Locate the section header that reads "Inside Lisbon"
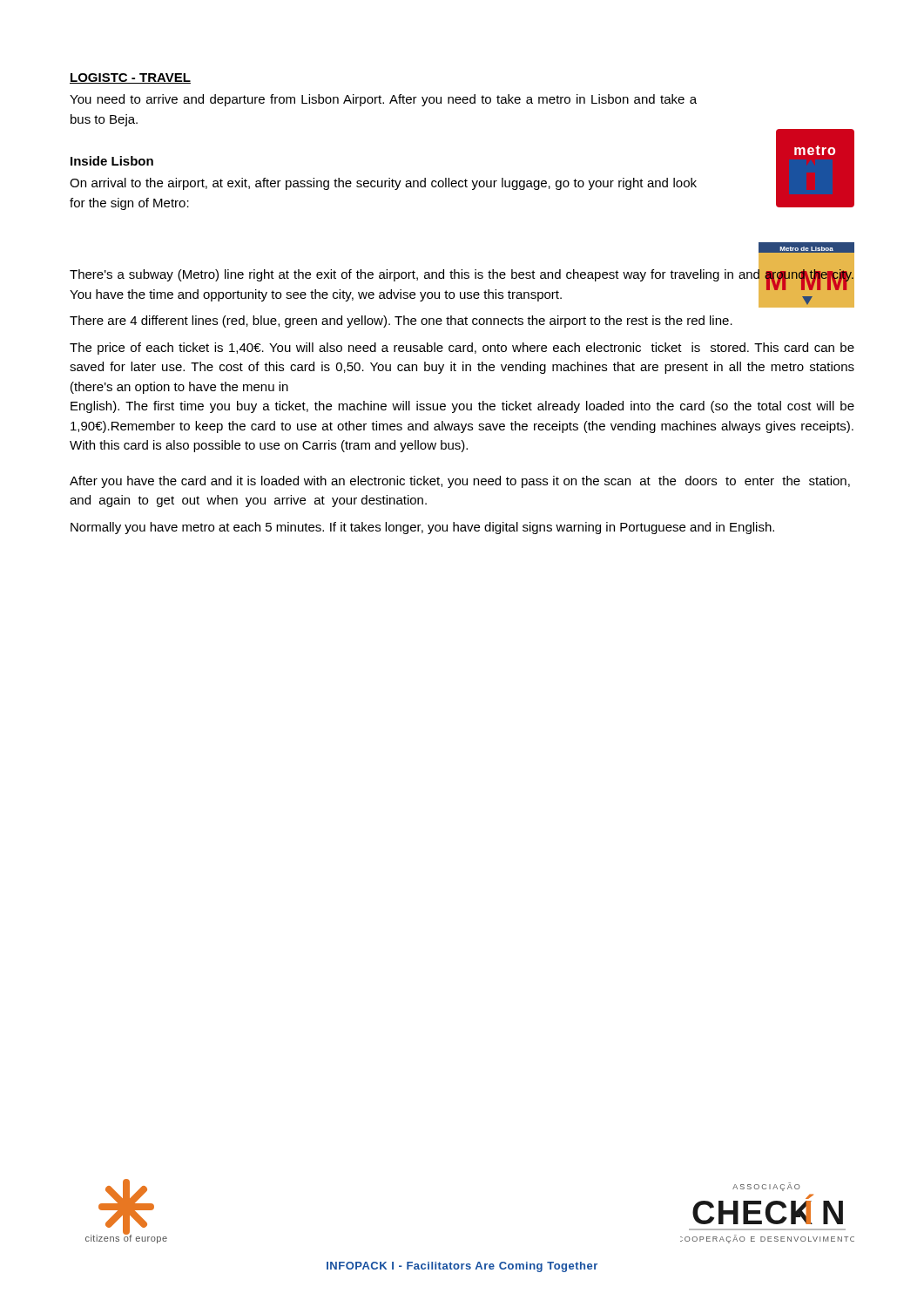924x1307 pixels. point(112,161)
